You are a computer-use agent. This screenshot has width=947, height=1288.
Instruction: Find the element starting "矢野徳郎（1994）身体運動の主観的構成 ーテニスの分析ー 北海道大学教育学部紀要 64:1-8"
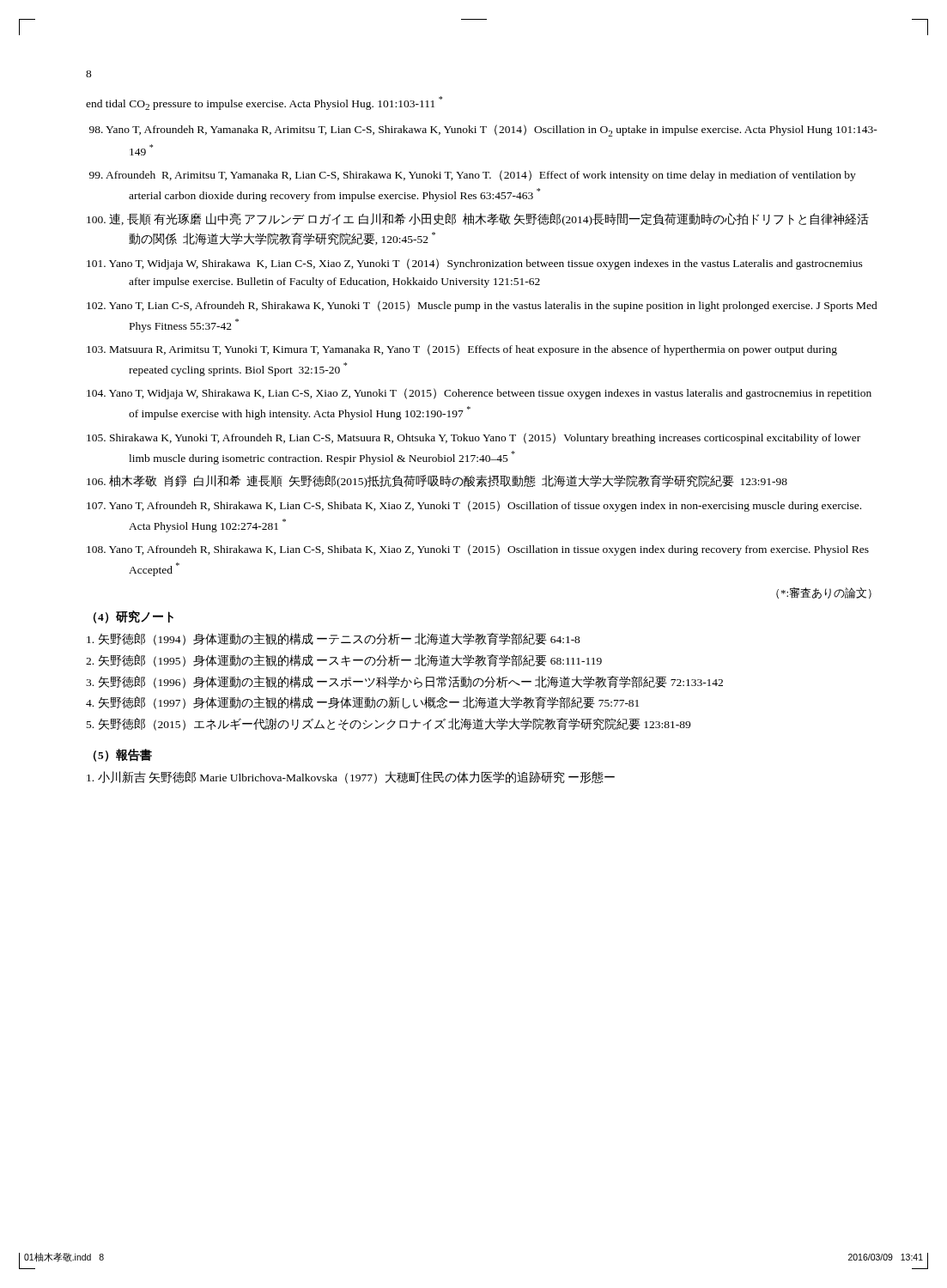[333, 639]
